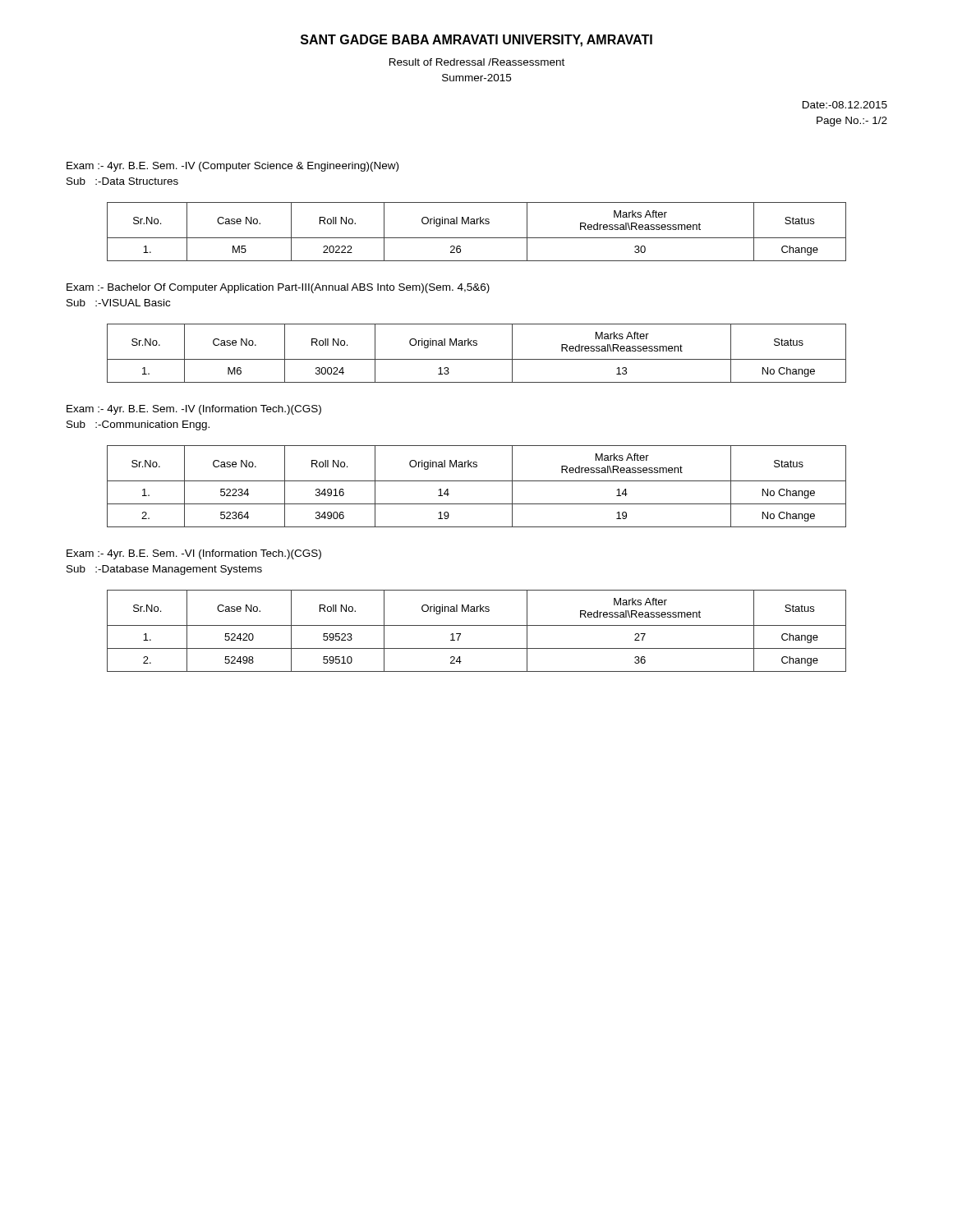Where does it say "Sub :-VISUAL Basic"?
953x1232 pixels.
pos(118,303)
